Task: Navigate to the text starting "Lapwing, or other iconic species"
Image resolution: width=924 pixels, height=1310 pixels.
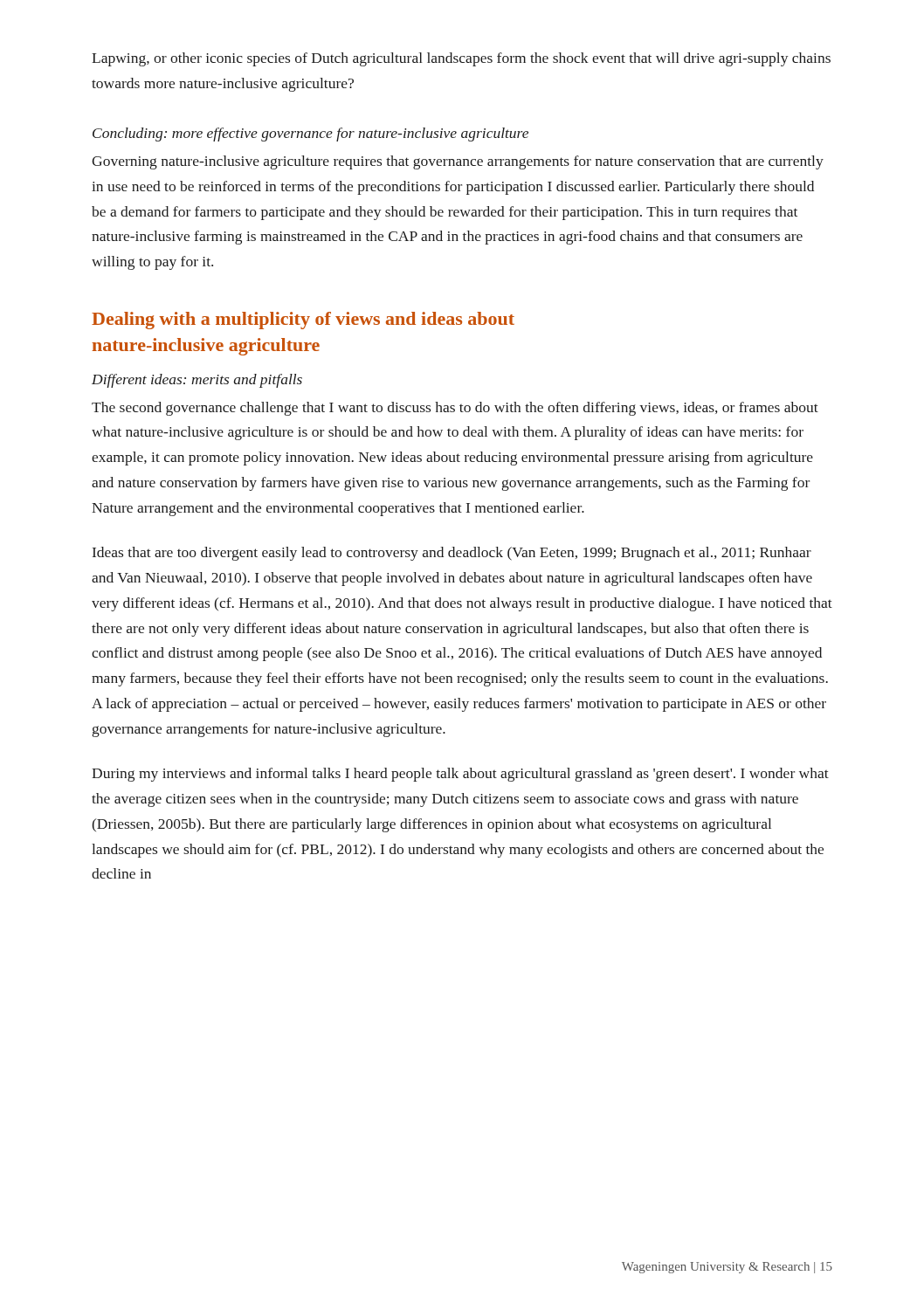Action: [462, 71]
